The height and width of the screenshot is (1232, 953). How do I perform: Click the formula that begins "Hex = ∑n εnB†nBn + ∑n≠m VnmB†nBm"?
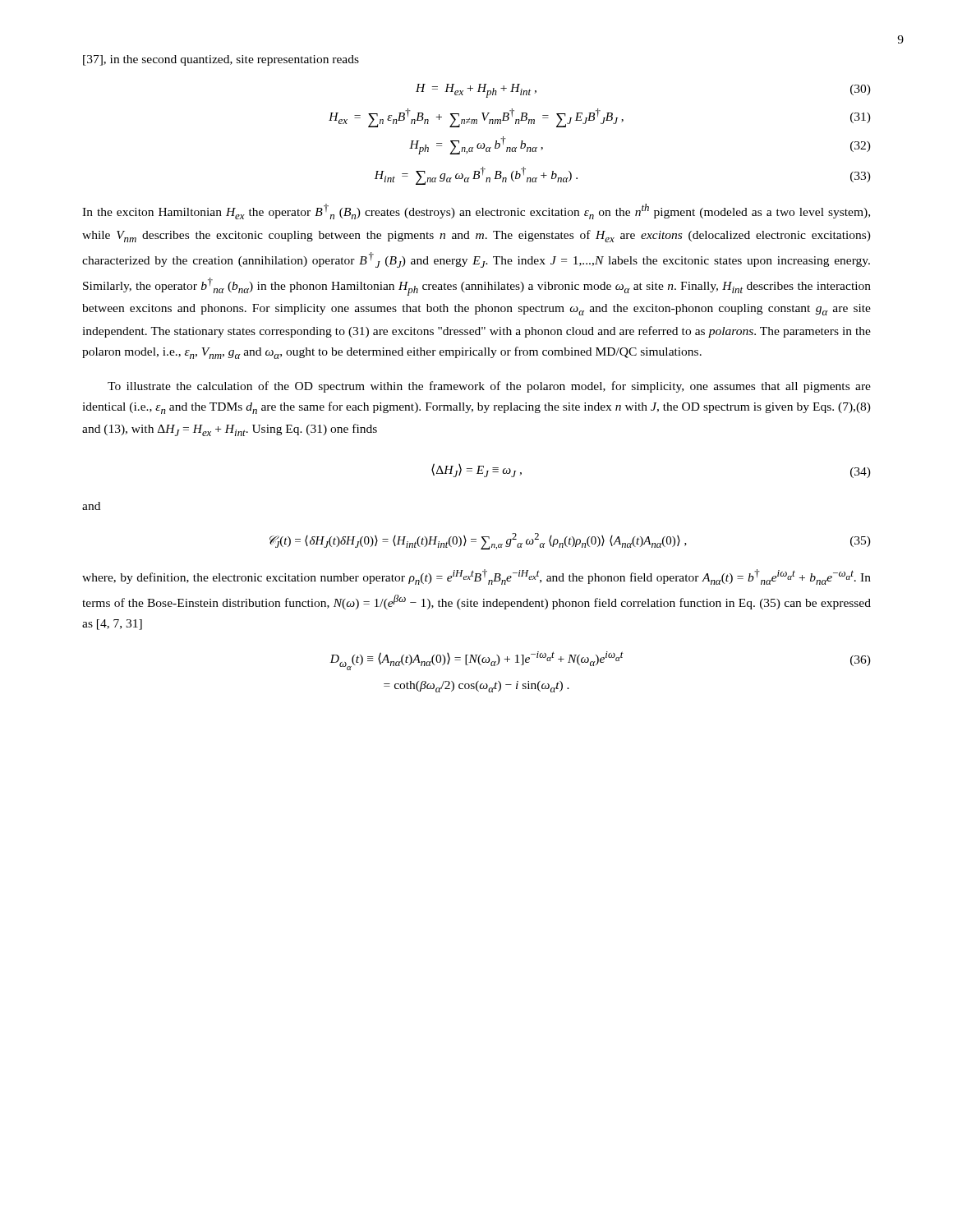[x=600, y=117]
